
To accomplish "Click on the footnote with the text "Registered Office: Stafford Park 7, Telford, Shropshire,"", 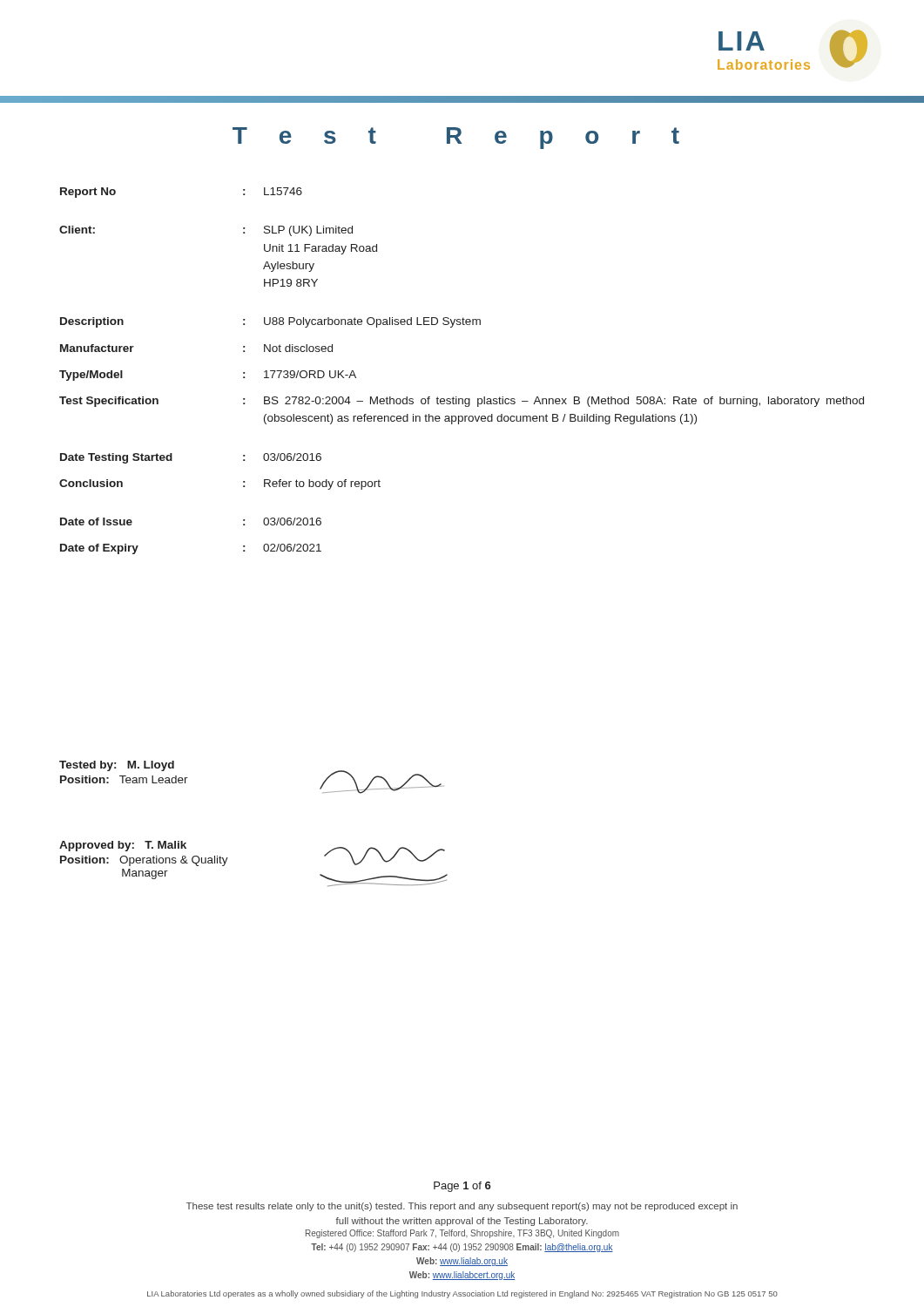I will tap(462, 1254).
